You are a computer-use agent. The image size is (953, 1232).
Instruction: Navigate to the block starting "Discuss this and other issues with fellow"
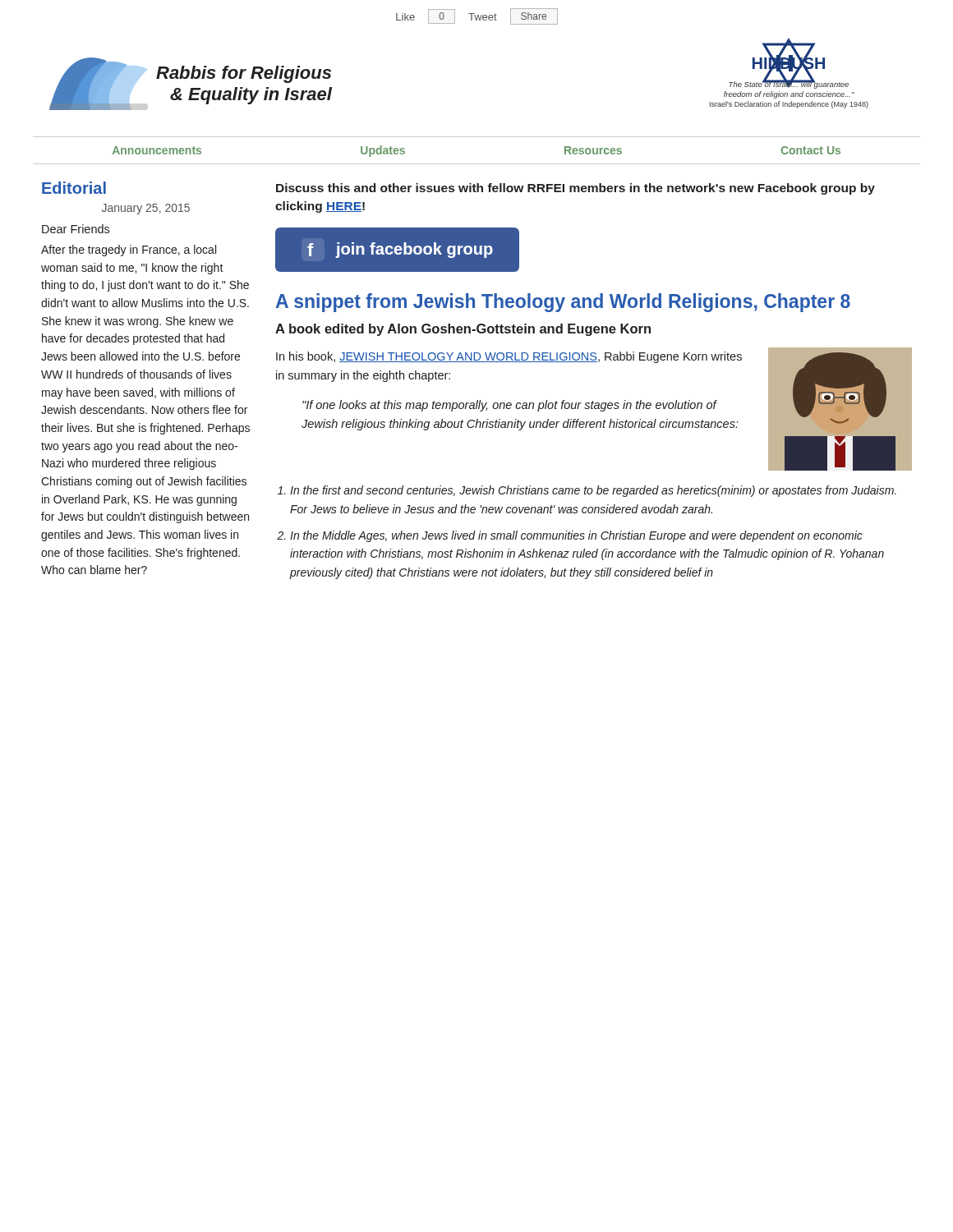(575, 197)
